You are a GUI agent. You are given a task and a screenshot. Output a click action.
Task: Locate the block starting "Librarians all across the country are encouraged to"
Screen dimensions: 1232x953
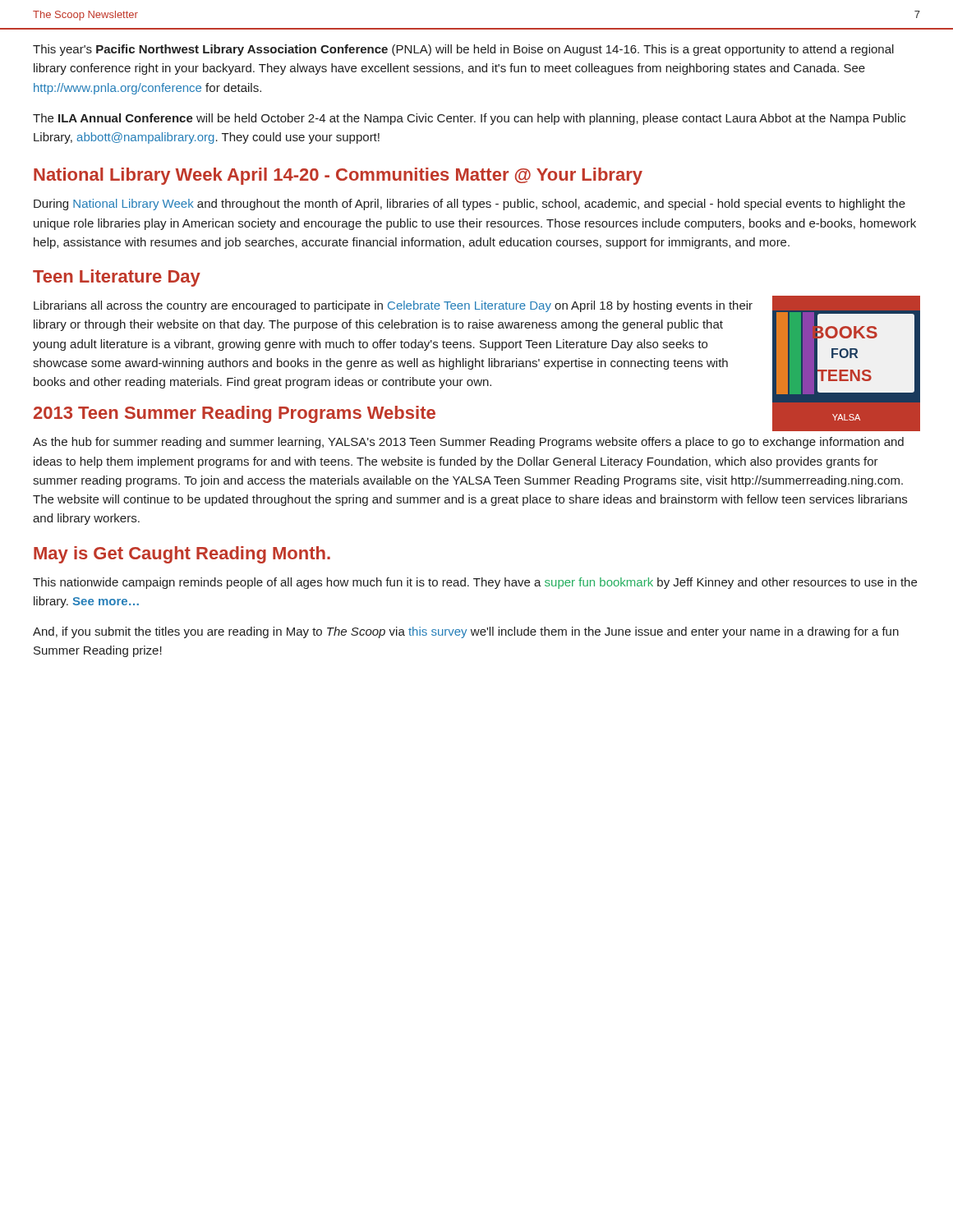point(393,343)
